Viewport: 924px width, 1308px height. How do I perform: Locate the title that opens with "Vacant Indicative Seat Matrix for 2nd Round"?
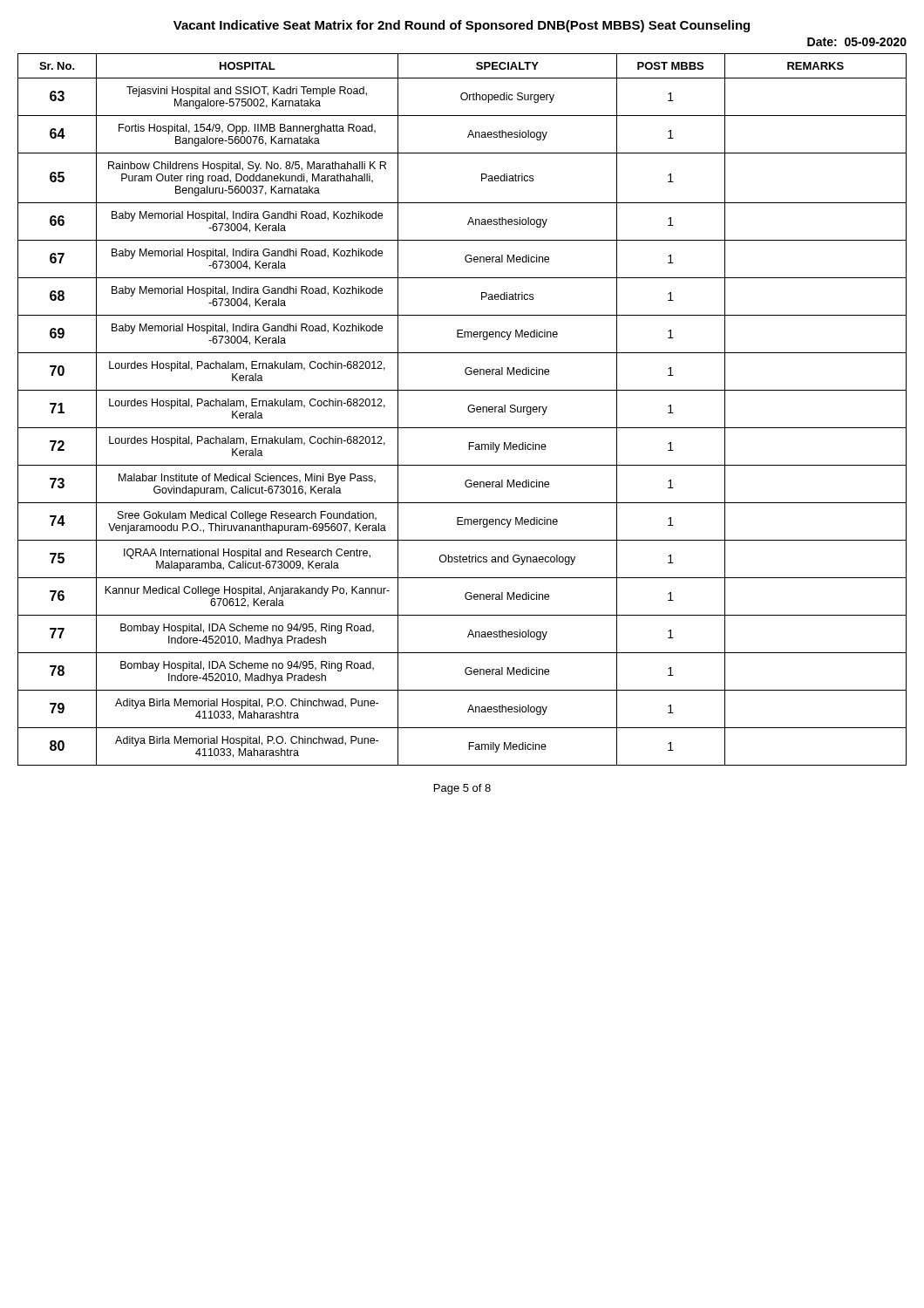coord(540,34)
